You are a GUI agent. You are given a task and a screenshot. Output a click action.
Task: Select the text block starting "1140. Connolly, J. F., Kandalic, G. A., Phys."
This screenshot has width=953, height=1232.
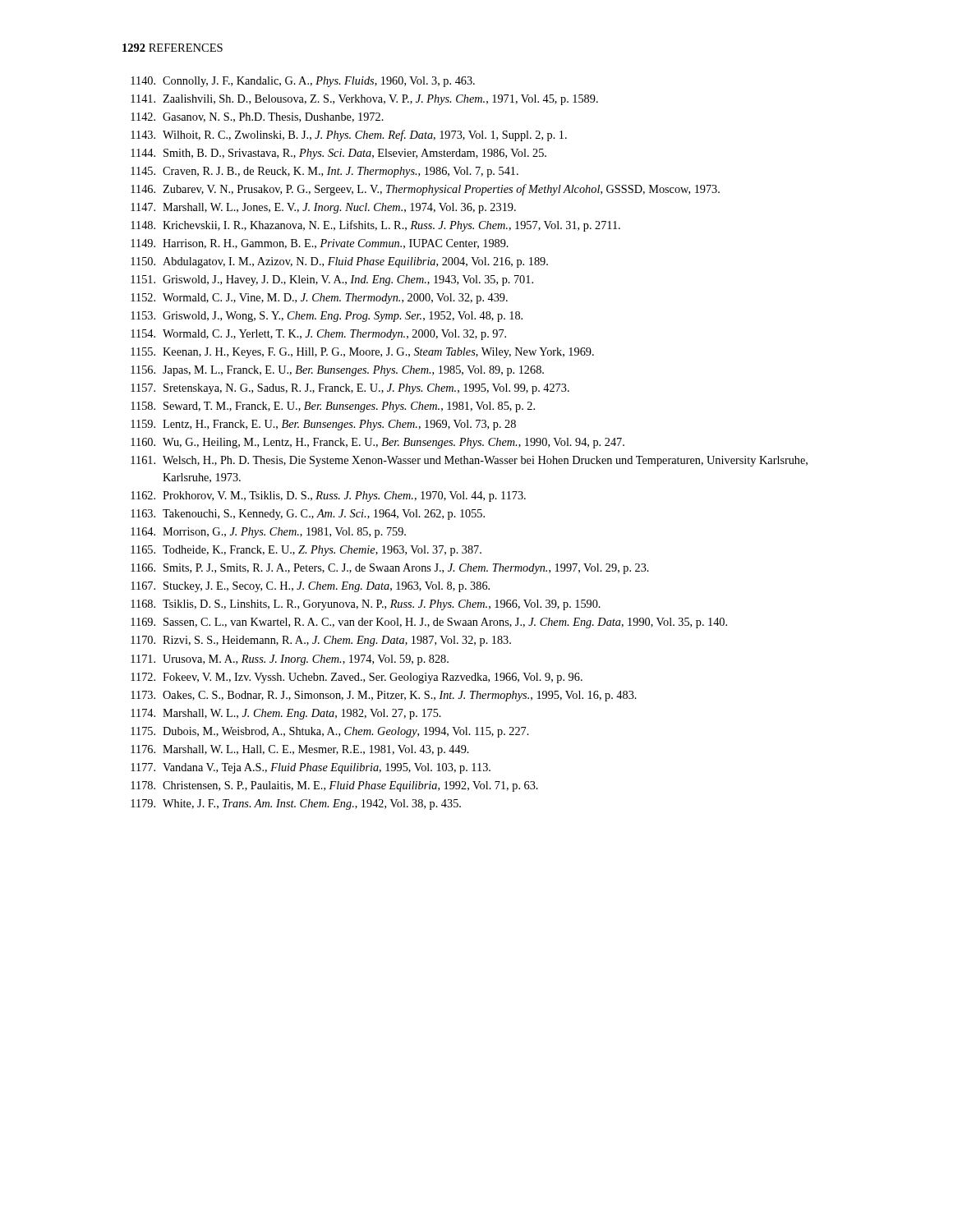[479, 442]
